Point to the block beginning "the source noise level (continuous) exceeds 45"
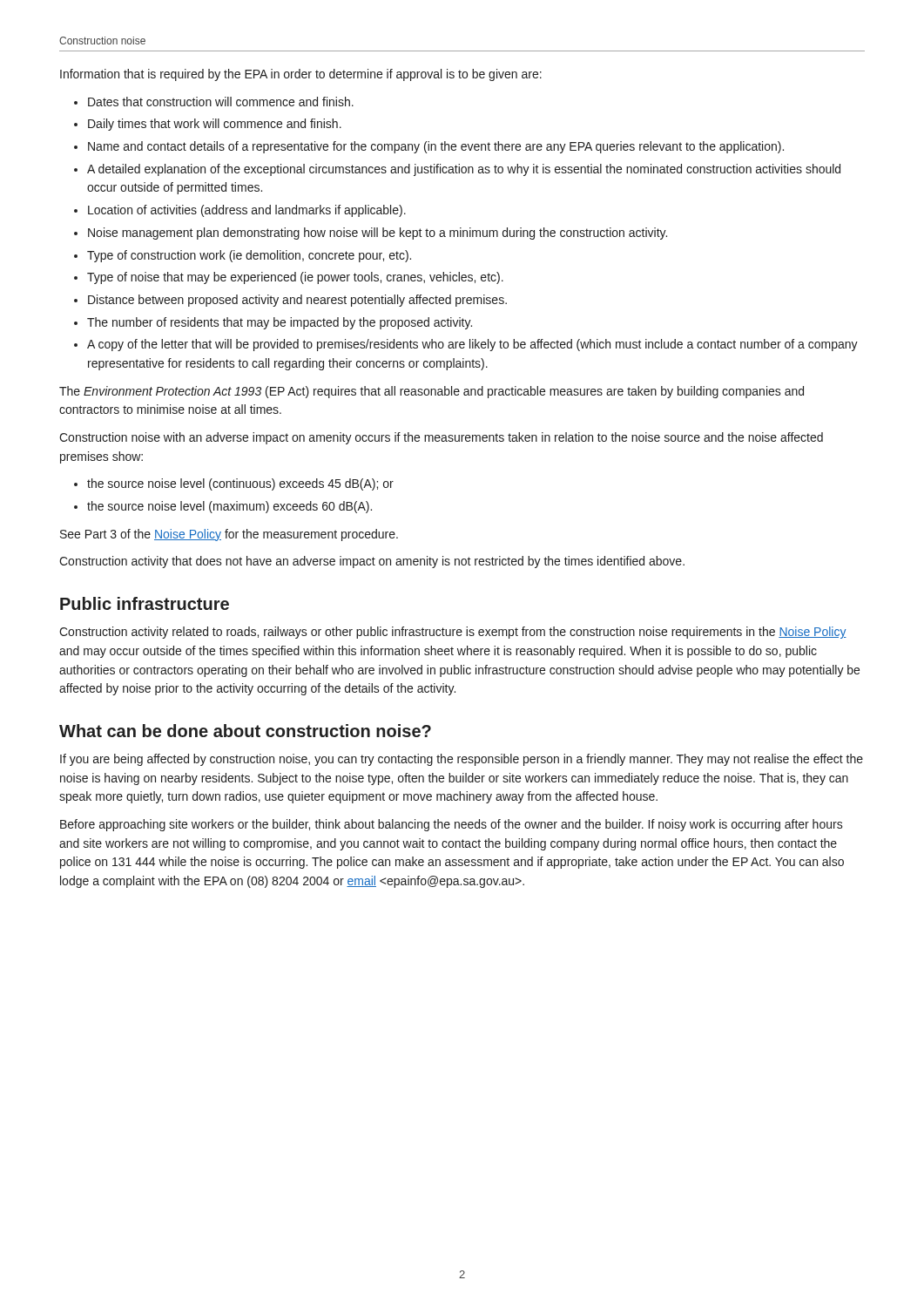This screenshot has height=1307, width=924. [240, 484]
